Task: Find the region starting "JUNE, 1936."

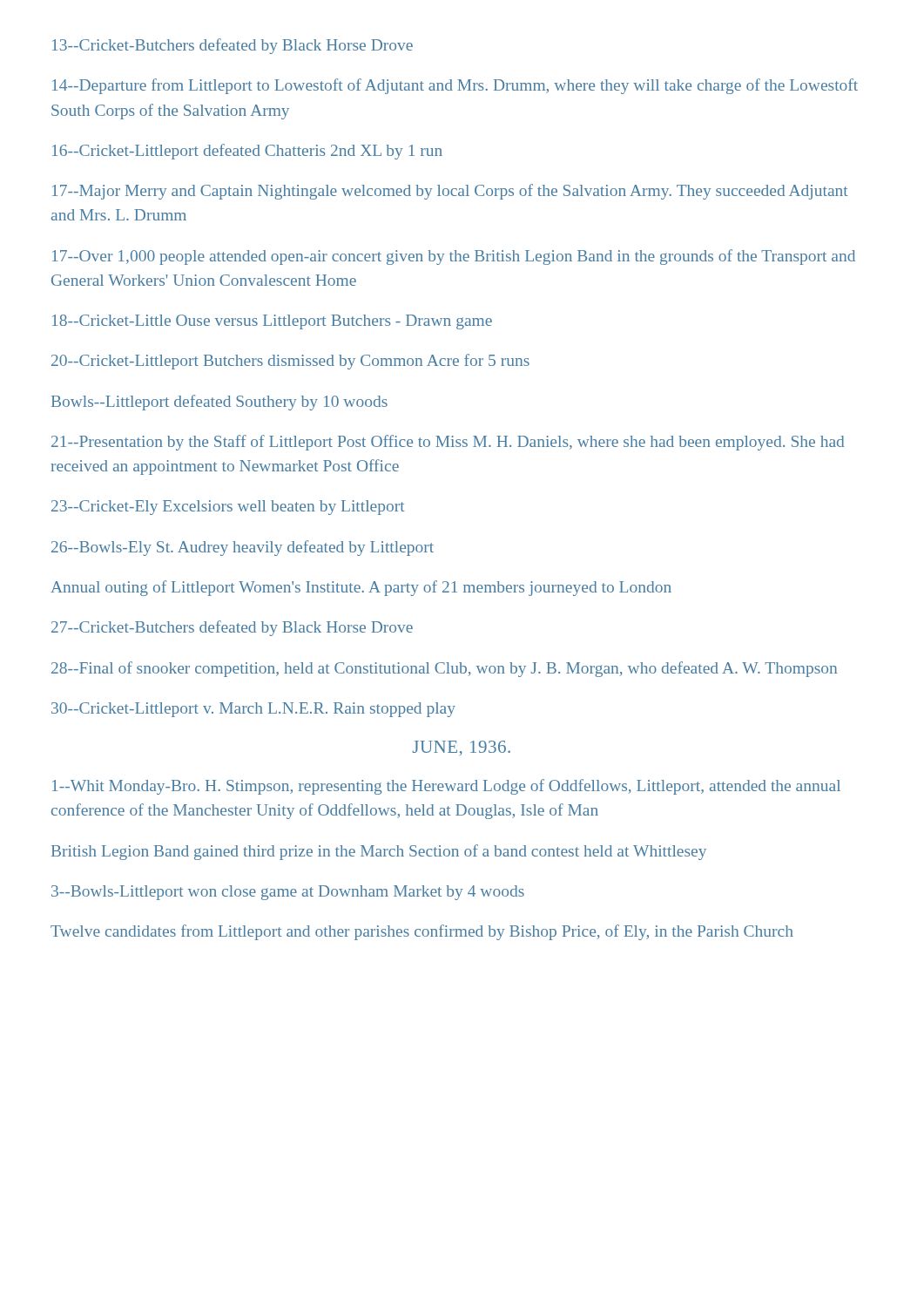Action: [462, 747]
